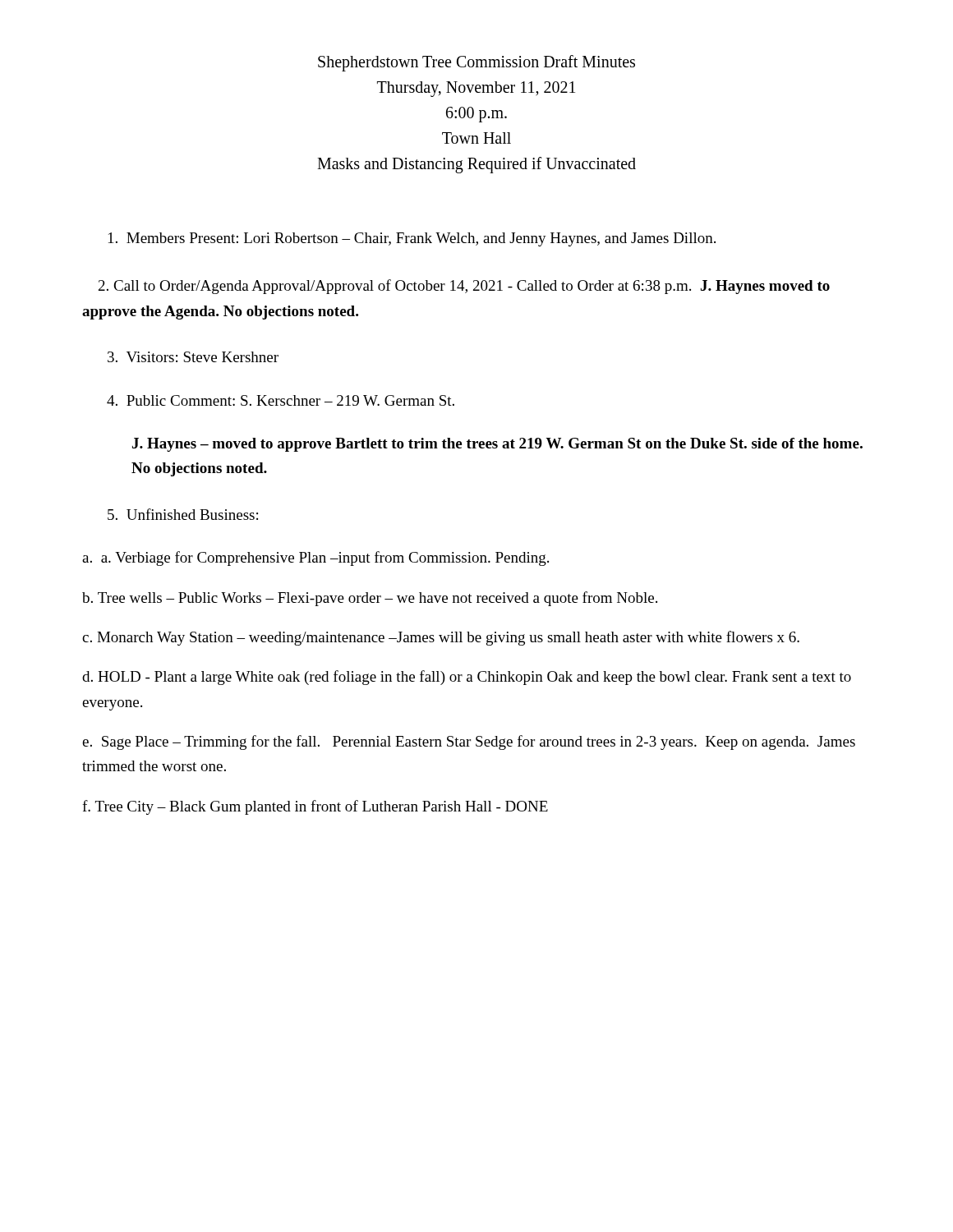Navigate to the passage starting "5. Unfinished Business:"
This screenshot has height=1232, width=953.
[183, 514]
